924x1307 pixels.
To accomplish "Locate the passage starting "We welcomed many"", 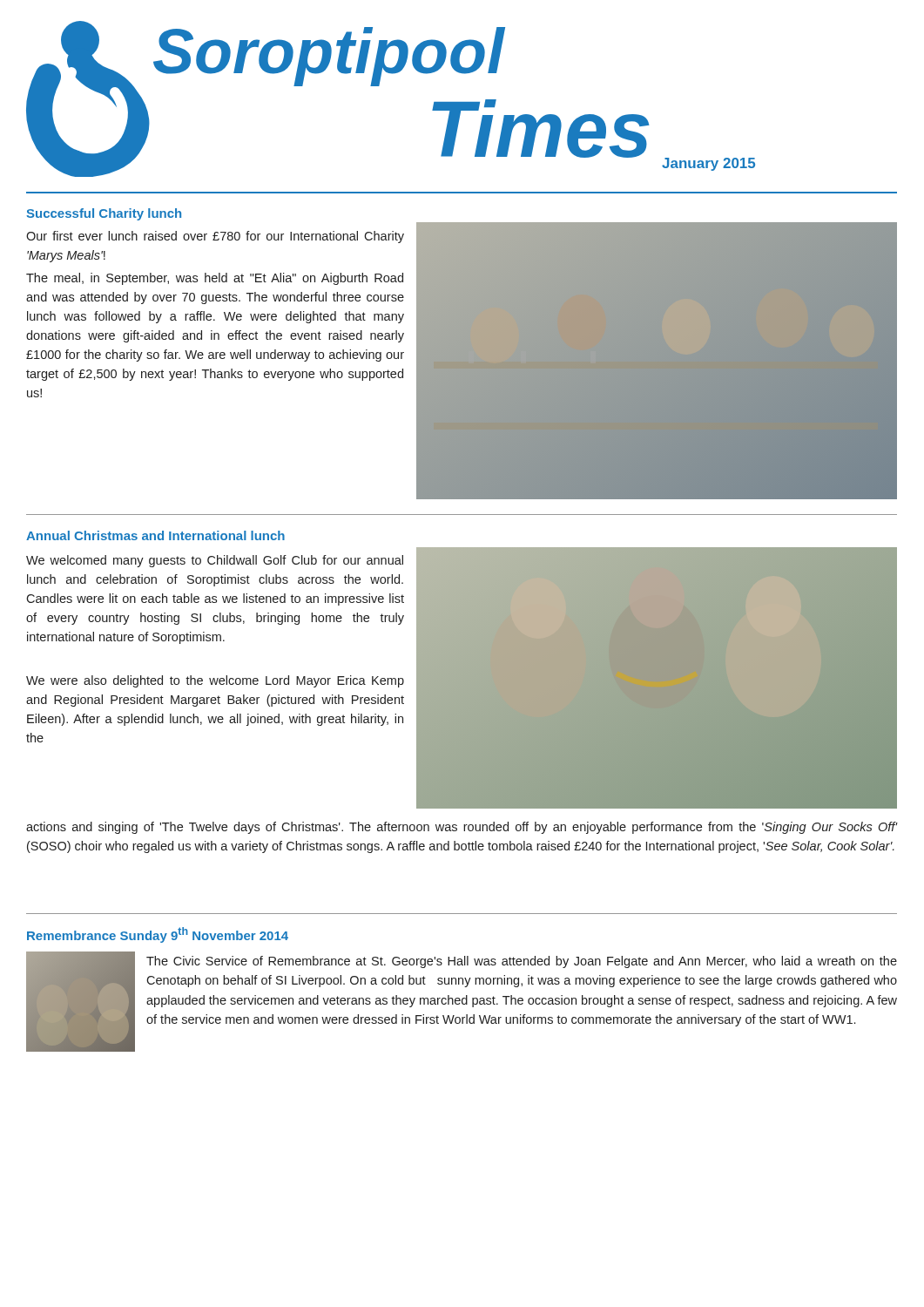I will (215, 599).
